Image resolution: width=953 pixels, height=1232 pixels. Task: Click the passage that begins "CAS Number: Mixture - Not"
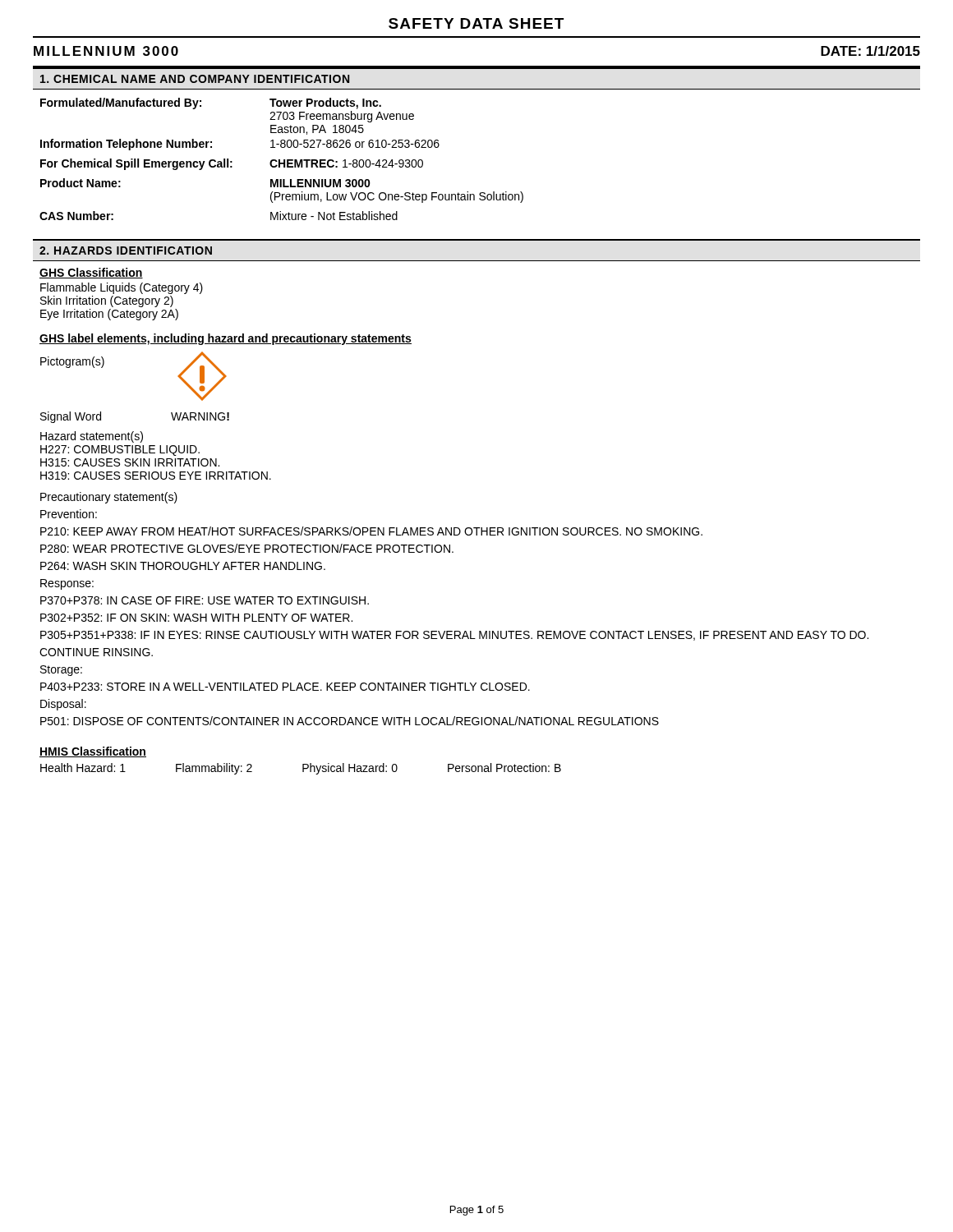point(78,216)
